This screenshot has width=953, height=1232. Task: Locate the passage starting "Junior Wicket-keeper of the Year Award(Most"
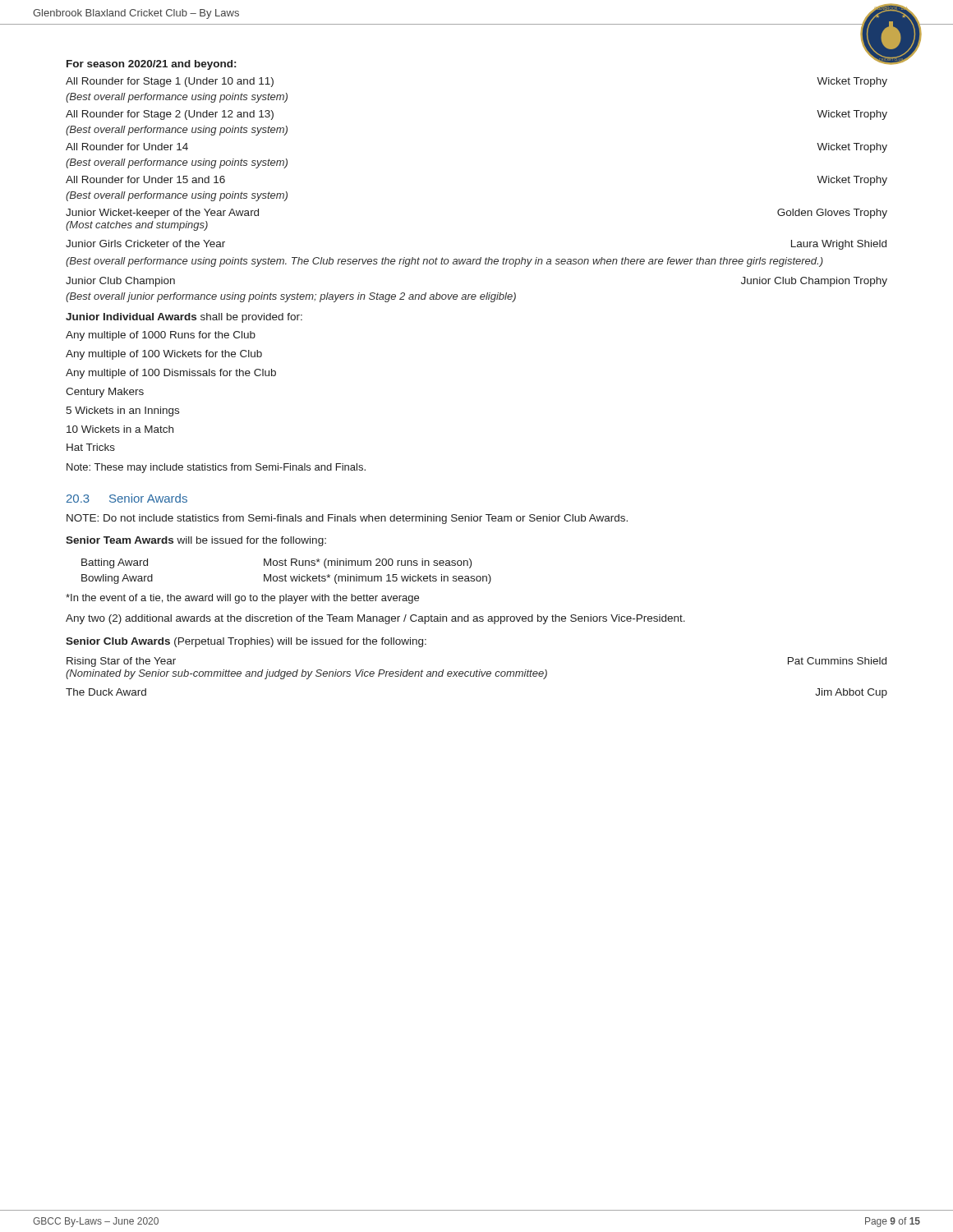click(x=163, y=213)
